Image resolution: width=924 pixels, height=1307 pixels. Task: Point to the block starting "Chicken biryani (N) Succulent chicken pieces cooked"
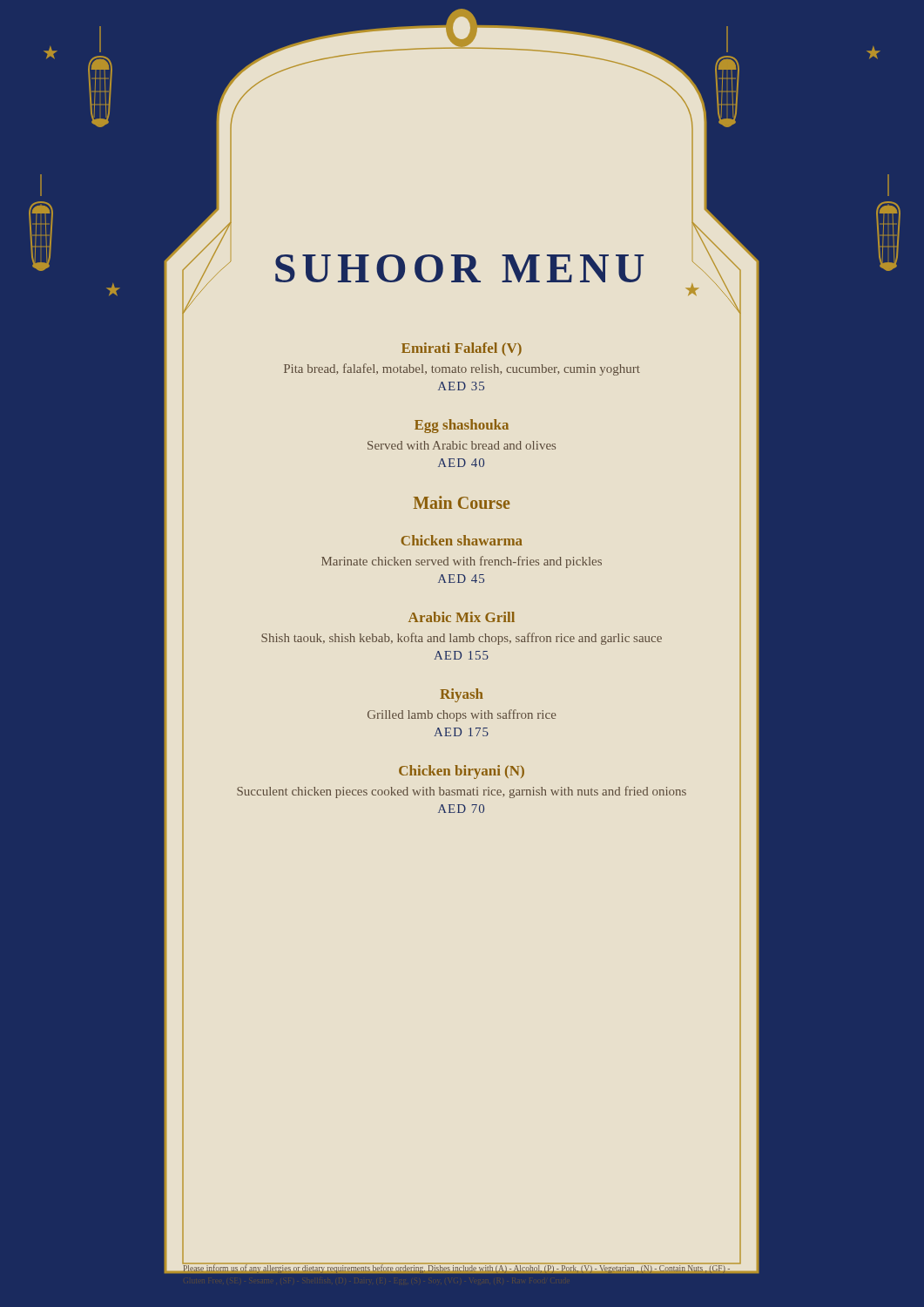tap(462, 789)
